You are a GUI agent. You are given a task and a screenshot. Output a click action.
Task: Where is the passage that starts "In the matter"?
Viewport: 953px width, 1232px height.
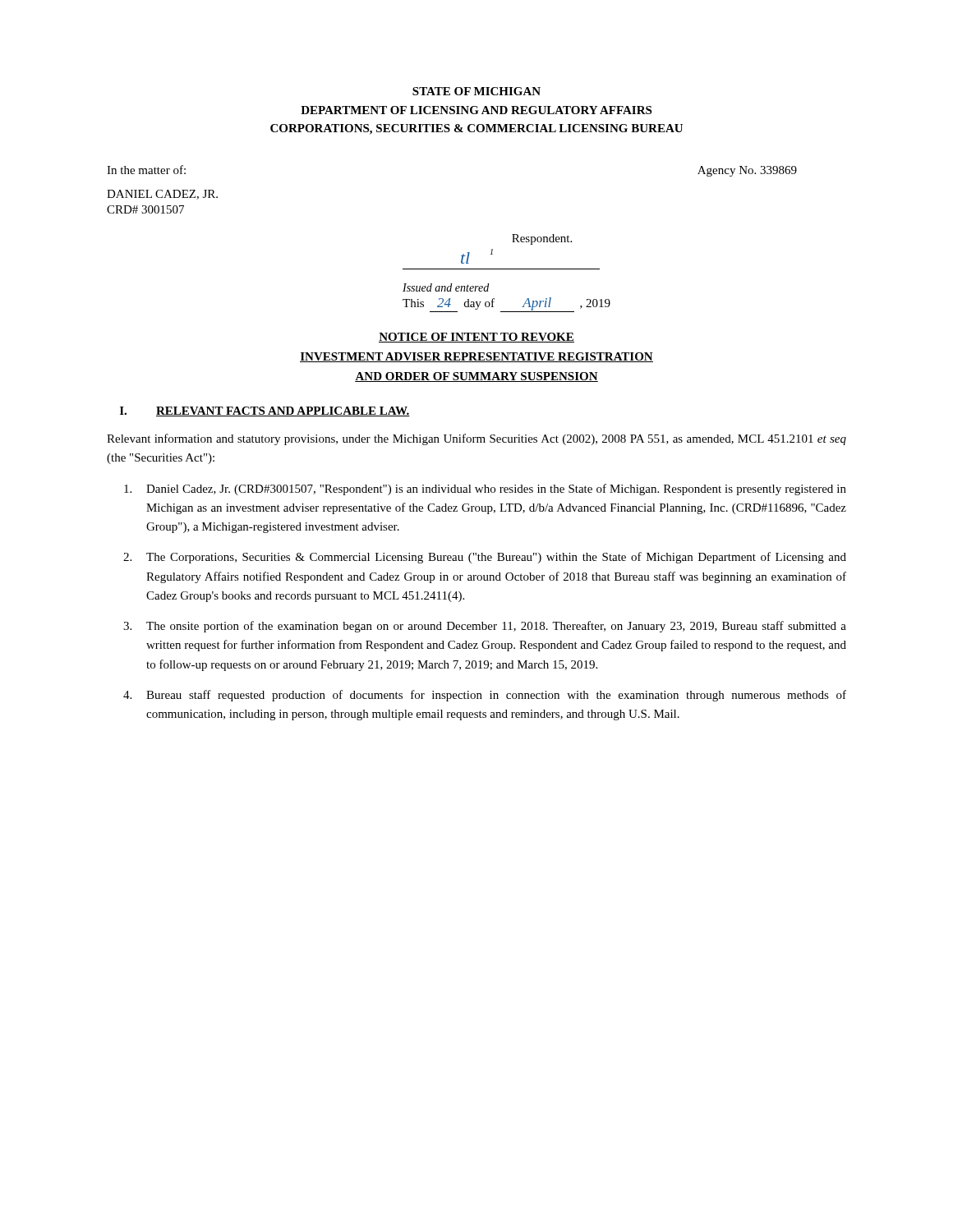click(147, 170)
